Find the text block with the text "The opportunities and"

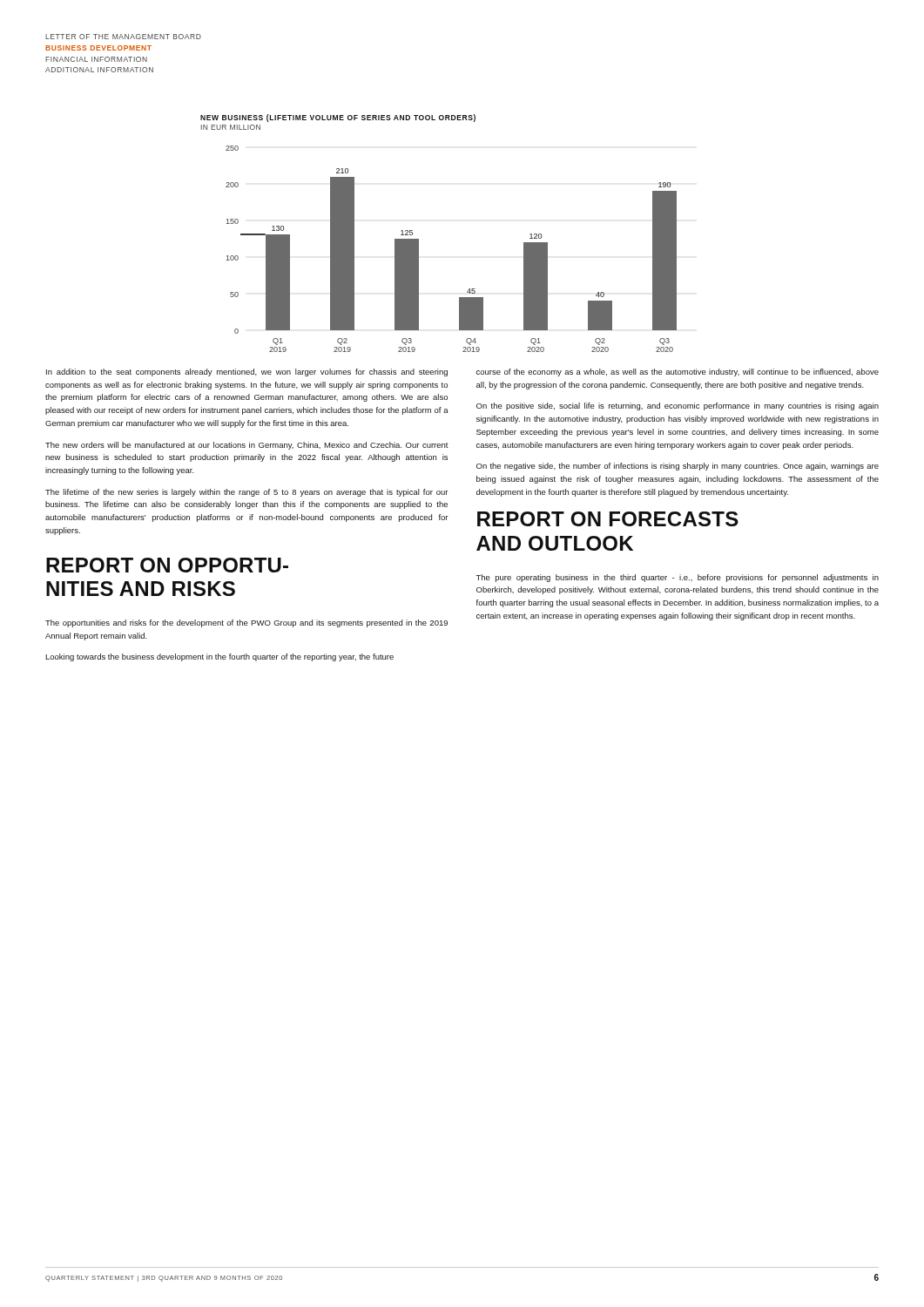click(x=246, y=623)
